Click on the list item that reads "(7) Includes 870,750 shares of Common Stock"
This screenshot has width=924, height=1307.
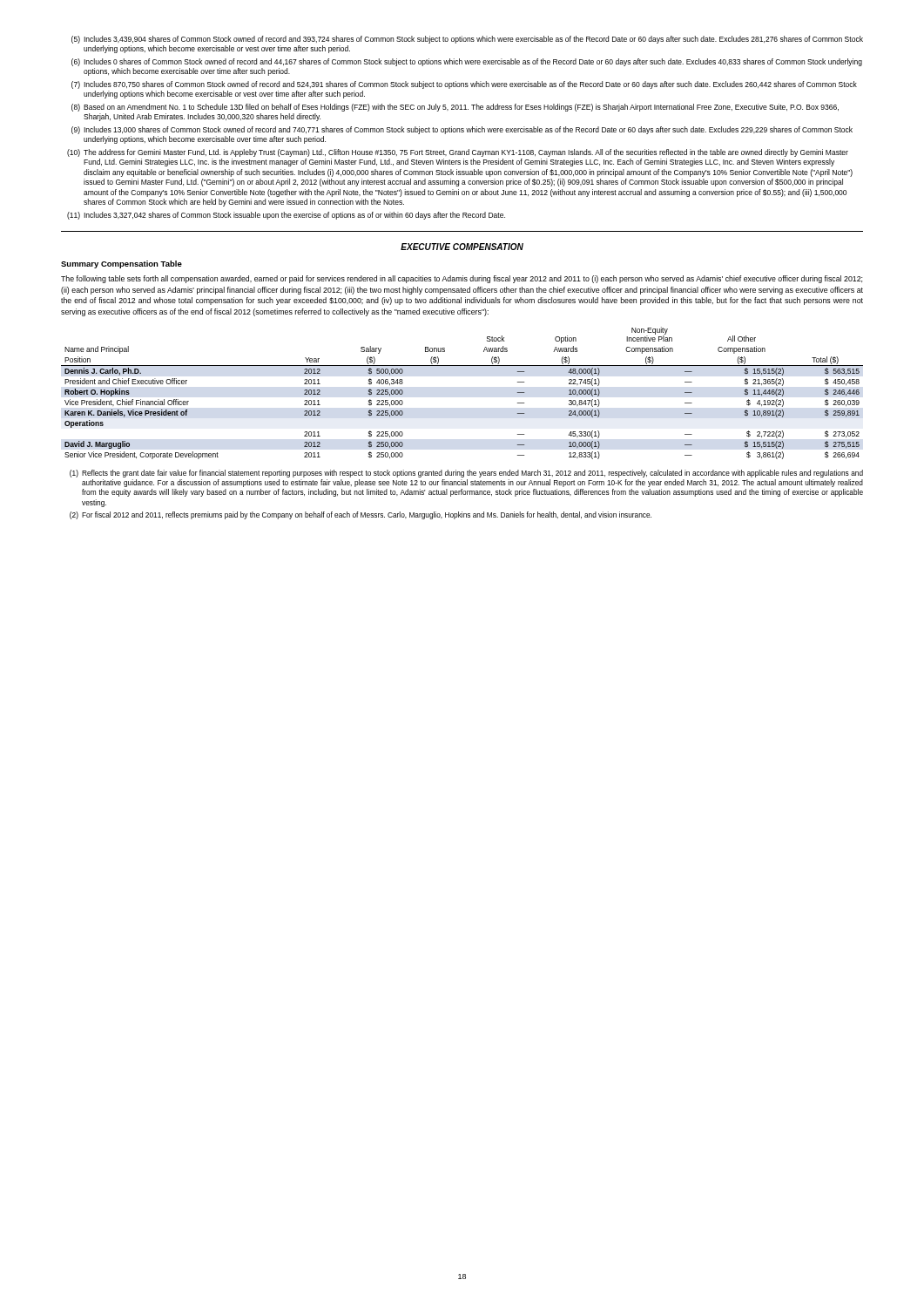(x=462, y=90)
